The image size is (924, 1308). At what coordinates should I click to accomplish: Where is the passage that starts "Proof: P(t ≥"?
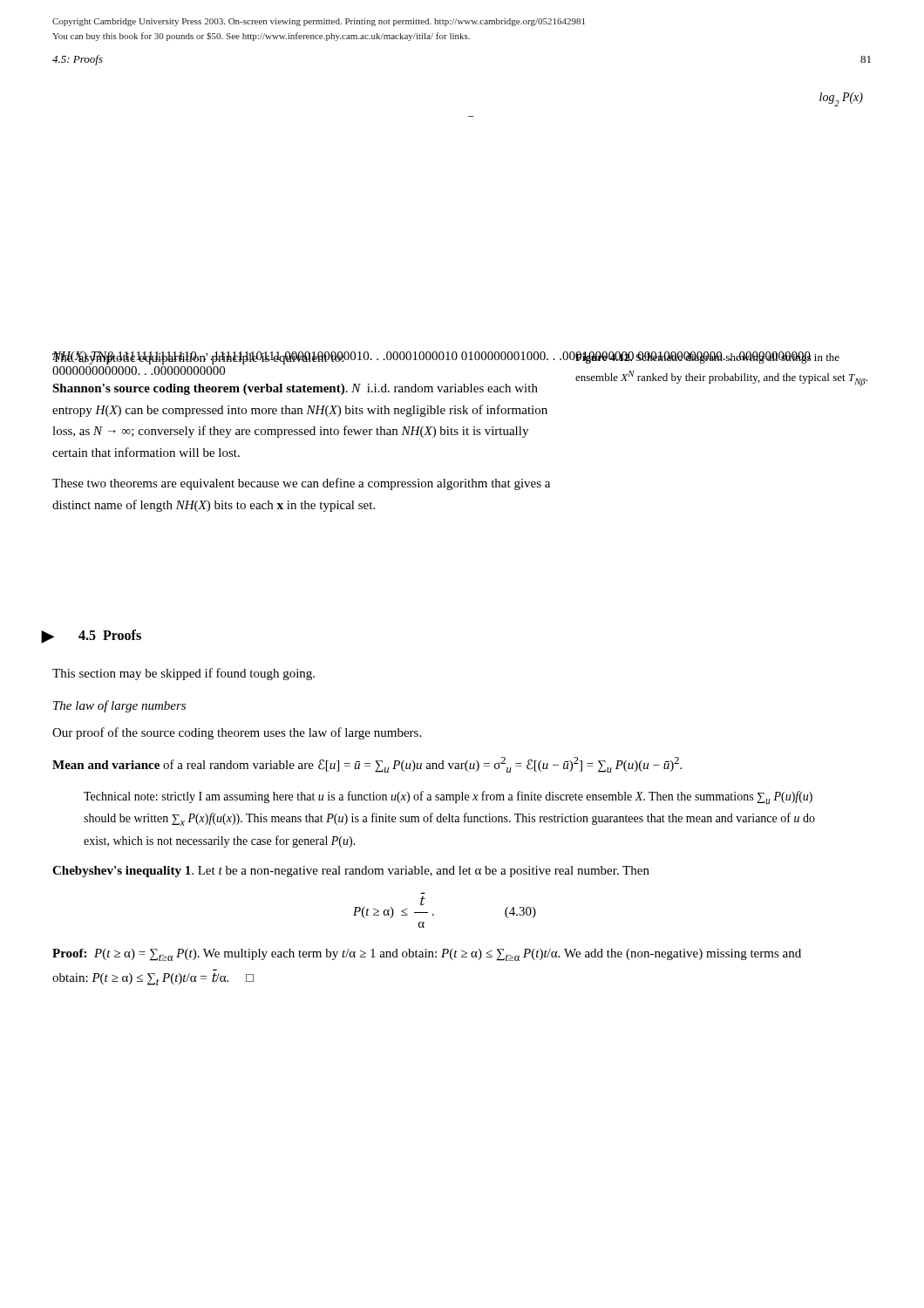pos(427,967)
